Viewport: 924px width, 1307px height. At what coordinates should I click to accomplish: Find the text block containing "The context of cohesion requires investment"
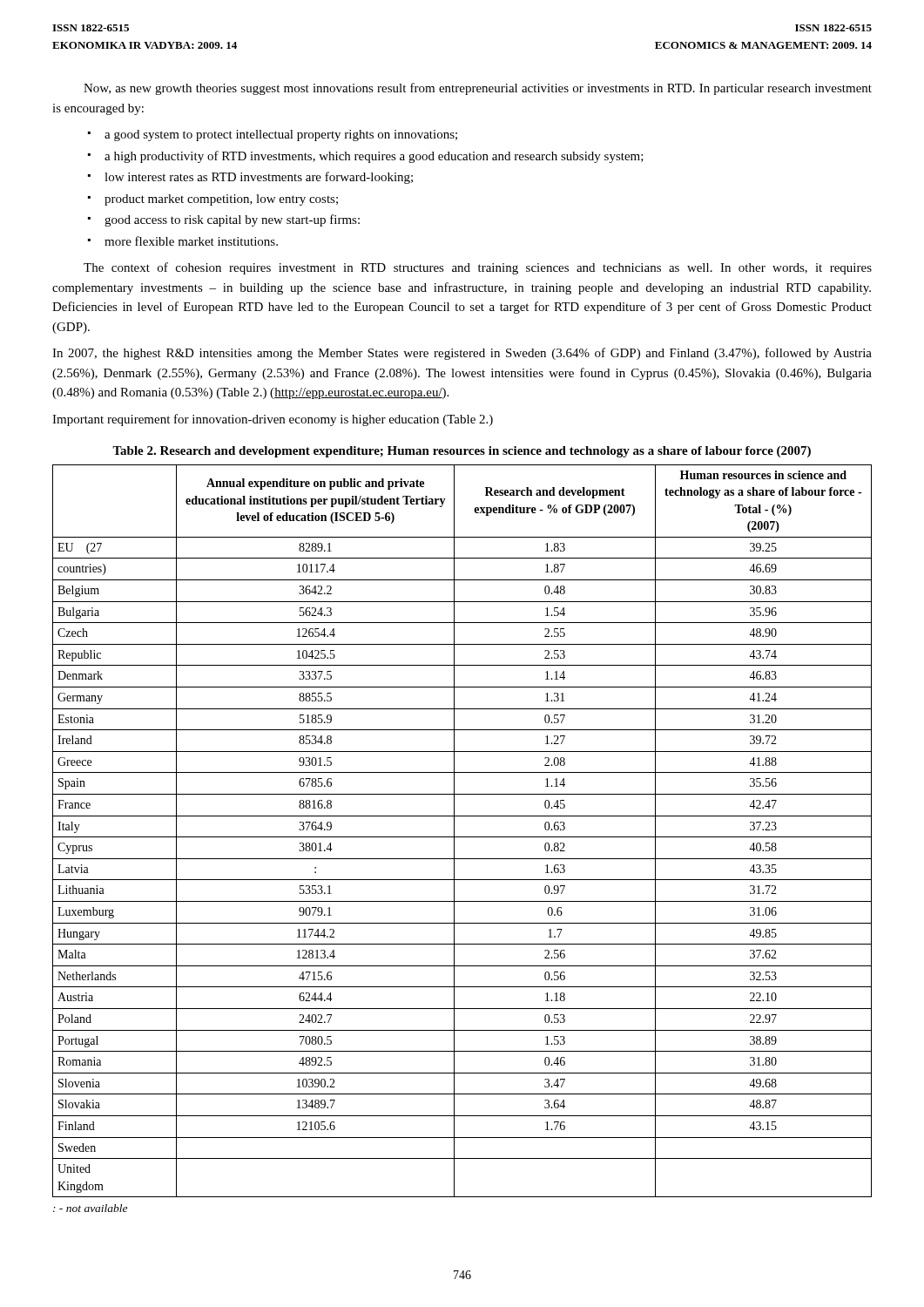462,297
